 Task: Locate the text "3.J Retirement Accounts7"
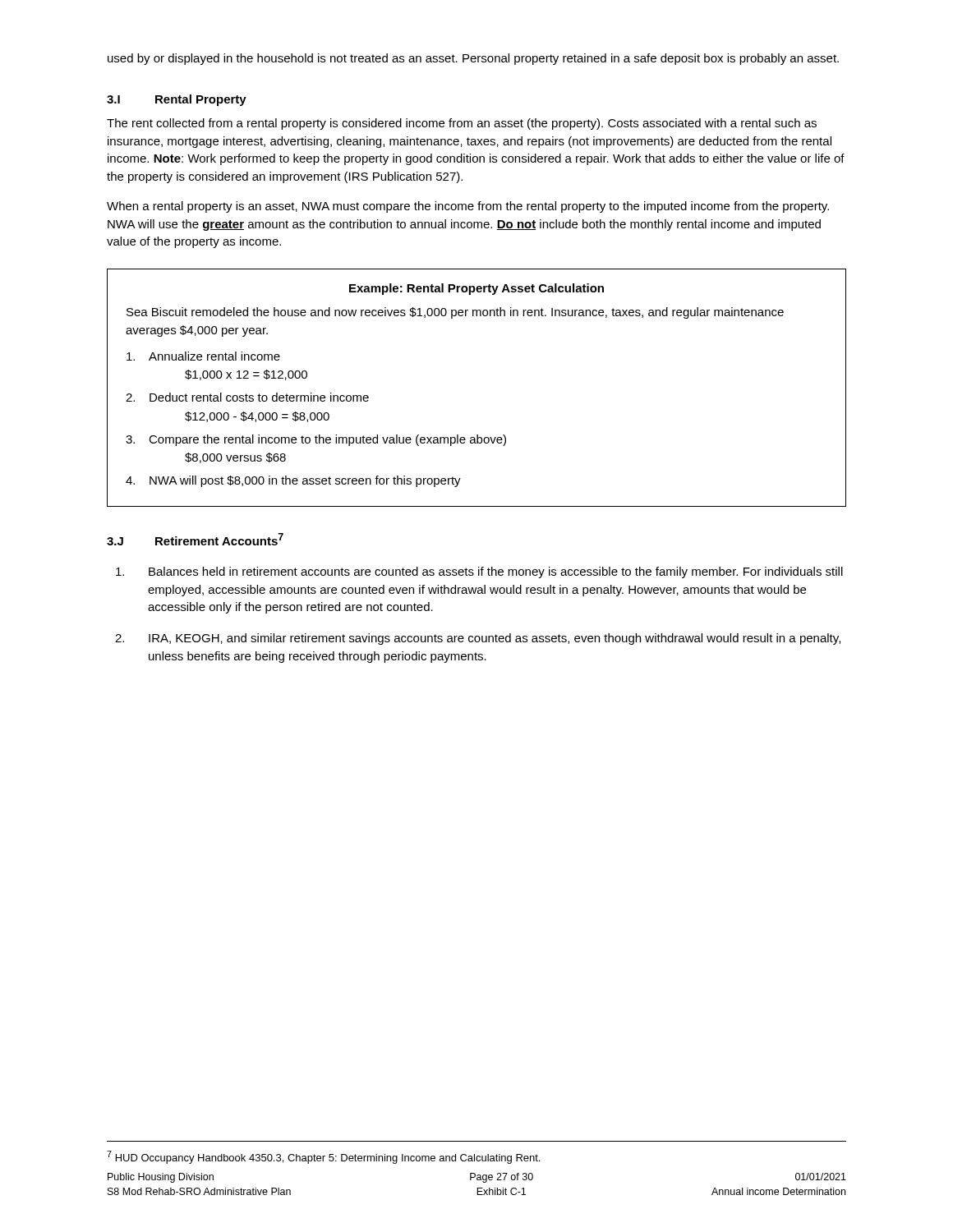(x=195, y=539)
